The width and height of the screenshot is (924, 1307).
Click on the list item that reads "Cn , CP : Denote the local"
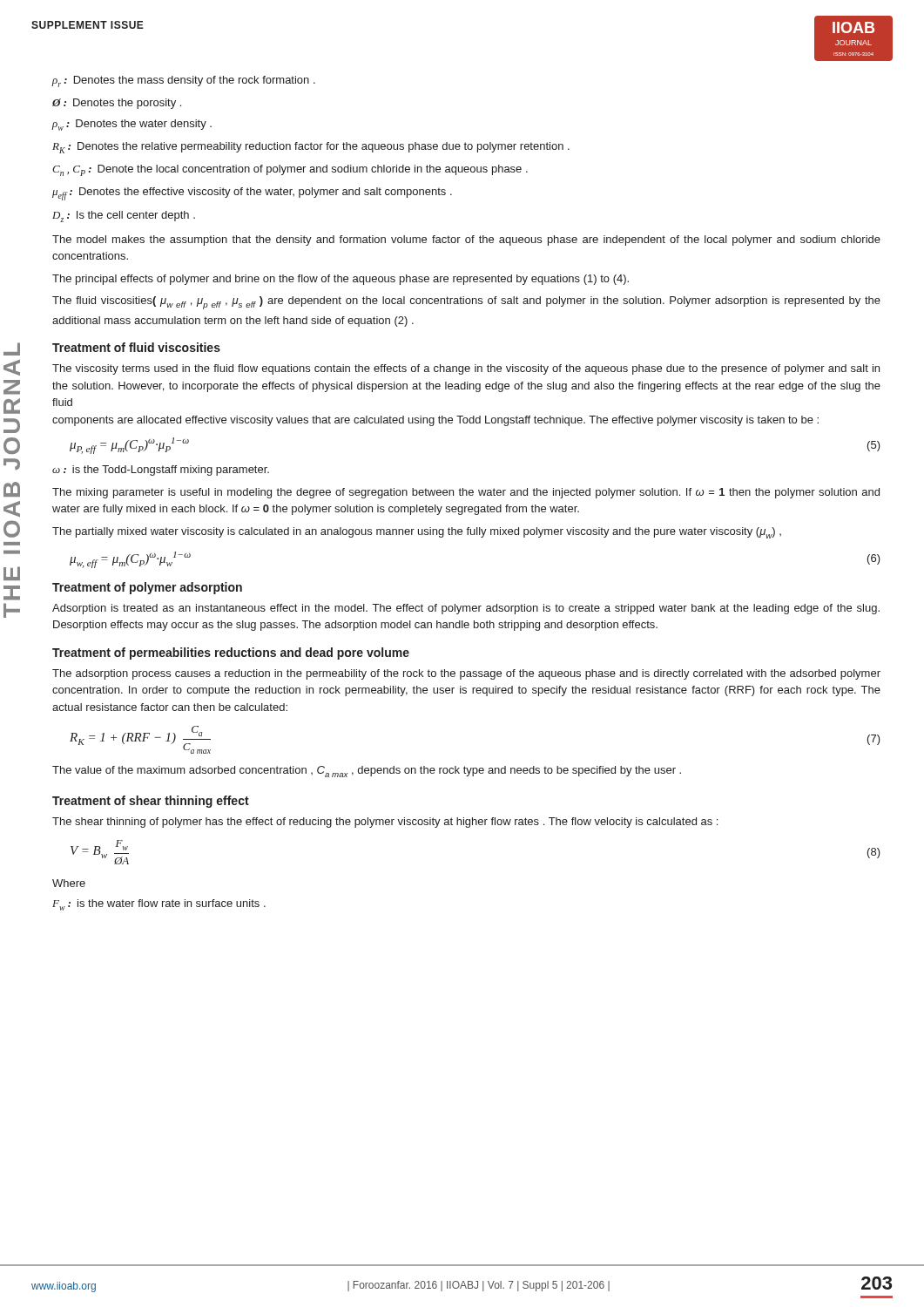point(290,170)
